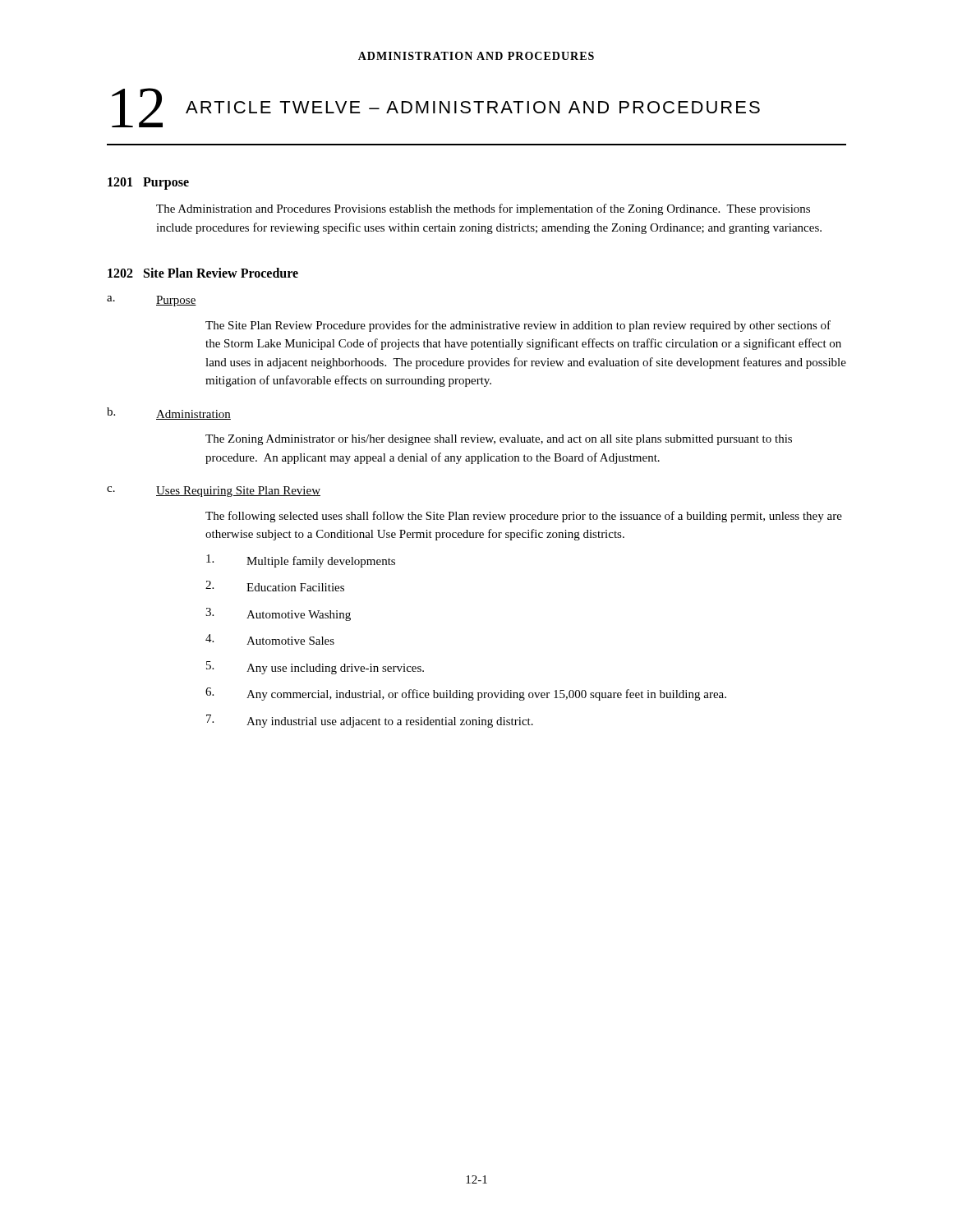
Task: Navigate to the region starting "4. Automotive Sales"
Action: 270,639
